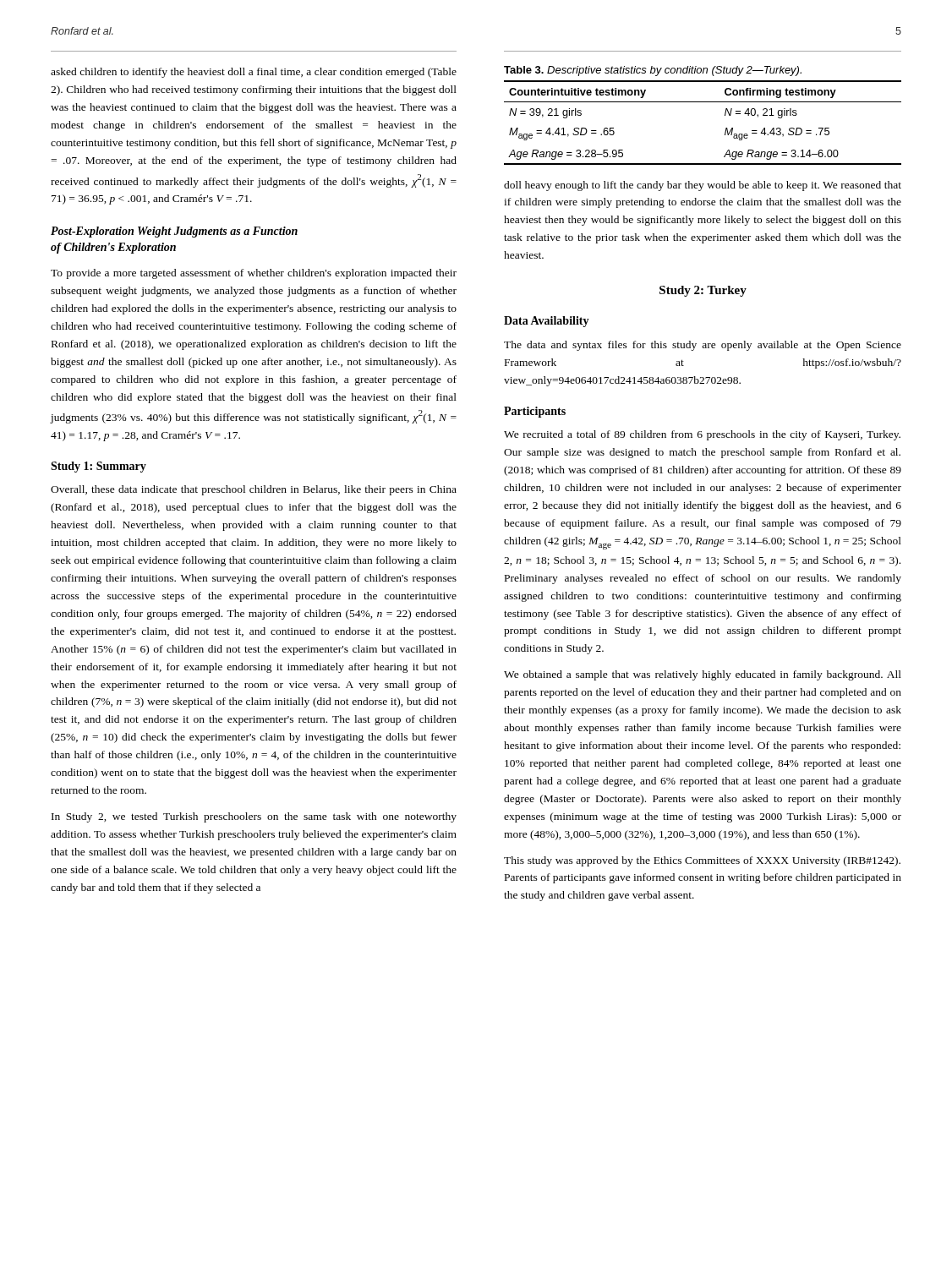The image size is (952, 1268).
Task: Select the section header containing "Study 1: Summary"
Action: (98, 466)
